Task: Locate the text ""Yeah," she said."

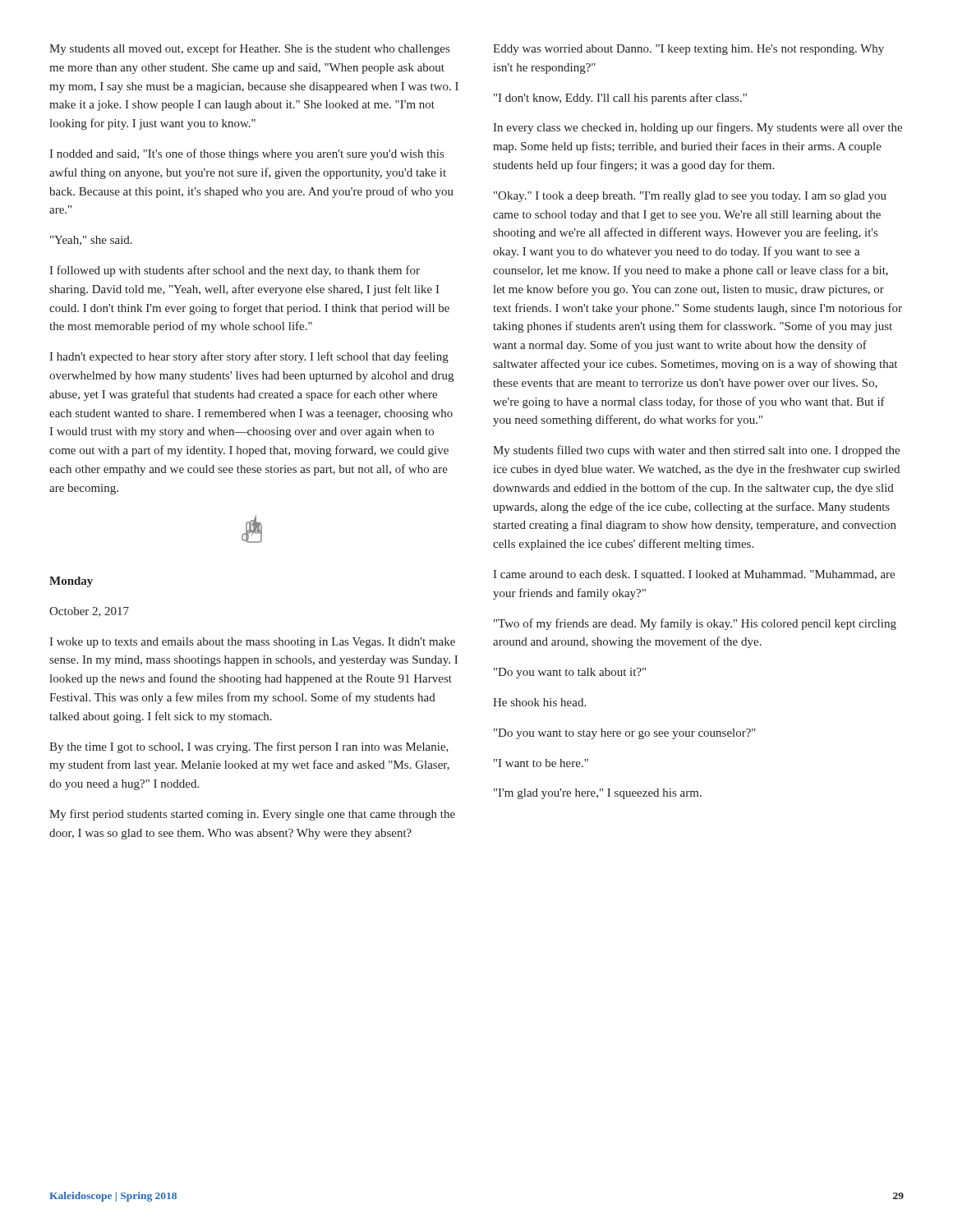Action: click(91, 241)
